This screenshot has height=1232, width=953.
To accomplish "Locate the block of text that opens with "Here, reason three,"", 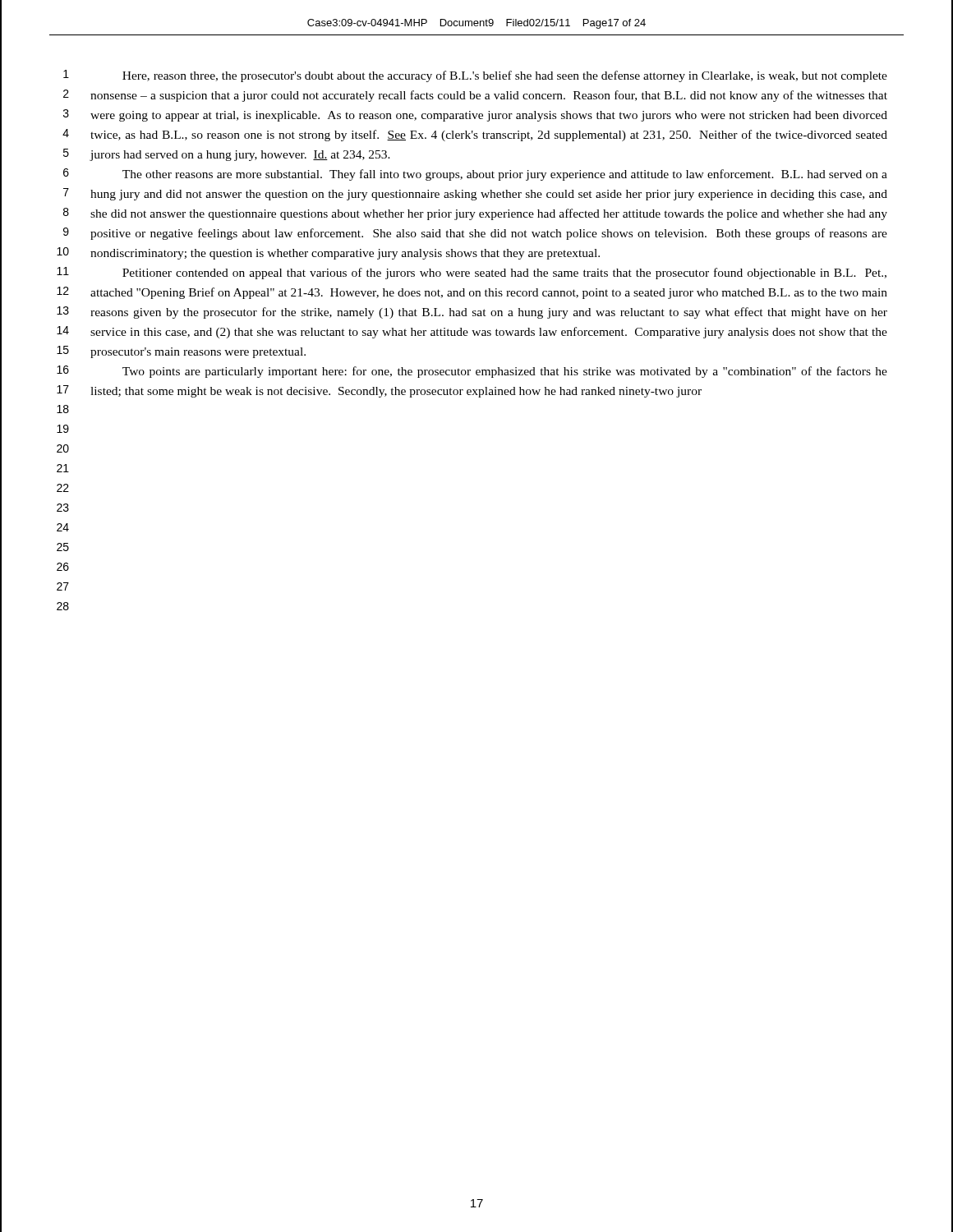I will pyautogui.click(x=489, y=115).
